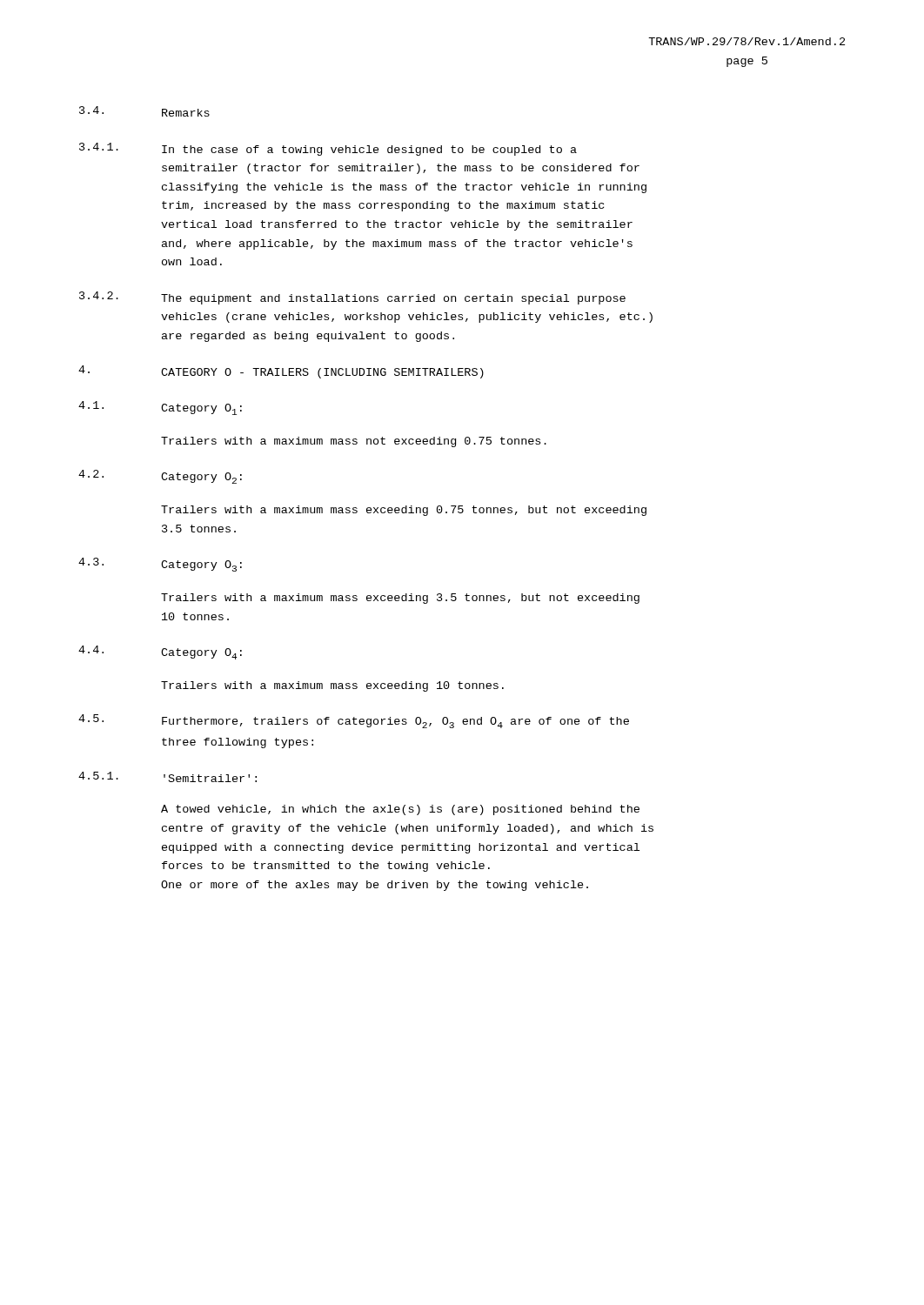Click the passage that begins "A towed vehicle, in which the axle(s) is"
Image resolution: width=924 pixels, height=1305 pixels.
(x=503, y=848)
